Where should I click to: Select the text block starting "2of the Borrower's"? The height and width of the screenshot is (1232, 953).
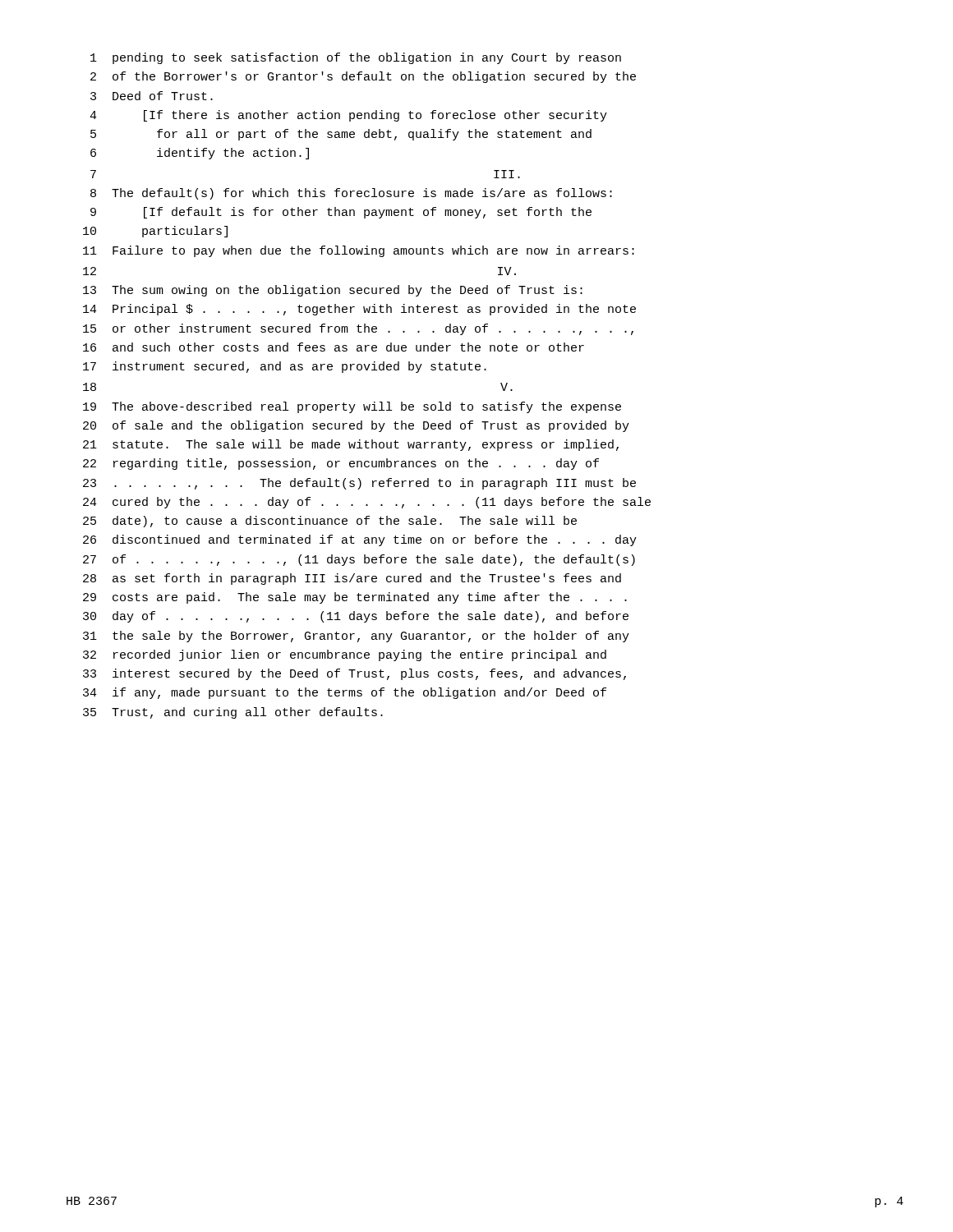(351, 78)
